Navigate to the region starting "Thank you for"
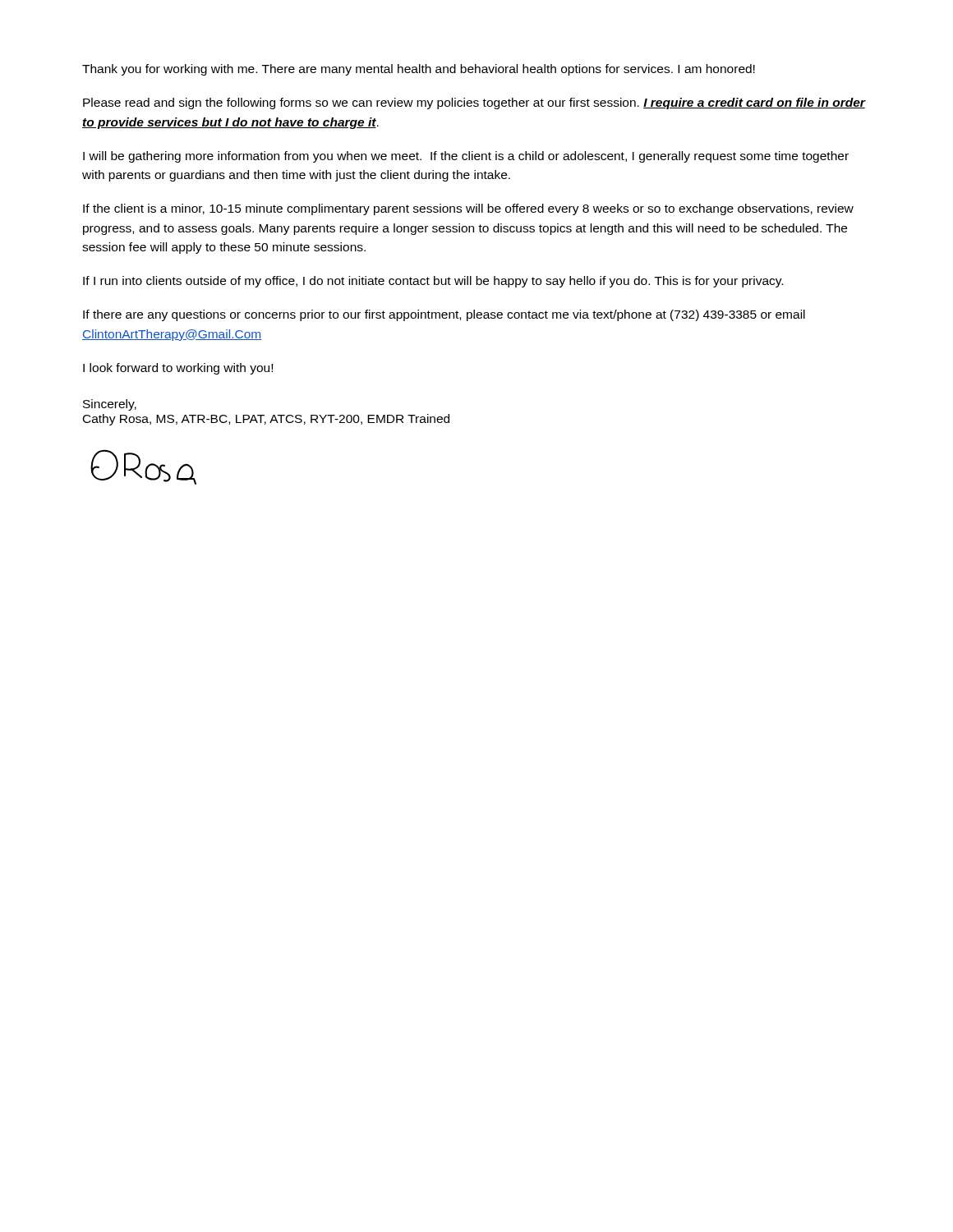953x1232 pixels. click(419, 69)
